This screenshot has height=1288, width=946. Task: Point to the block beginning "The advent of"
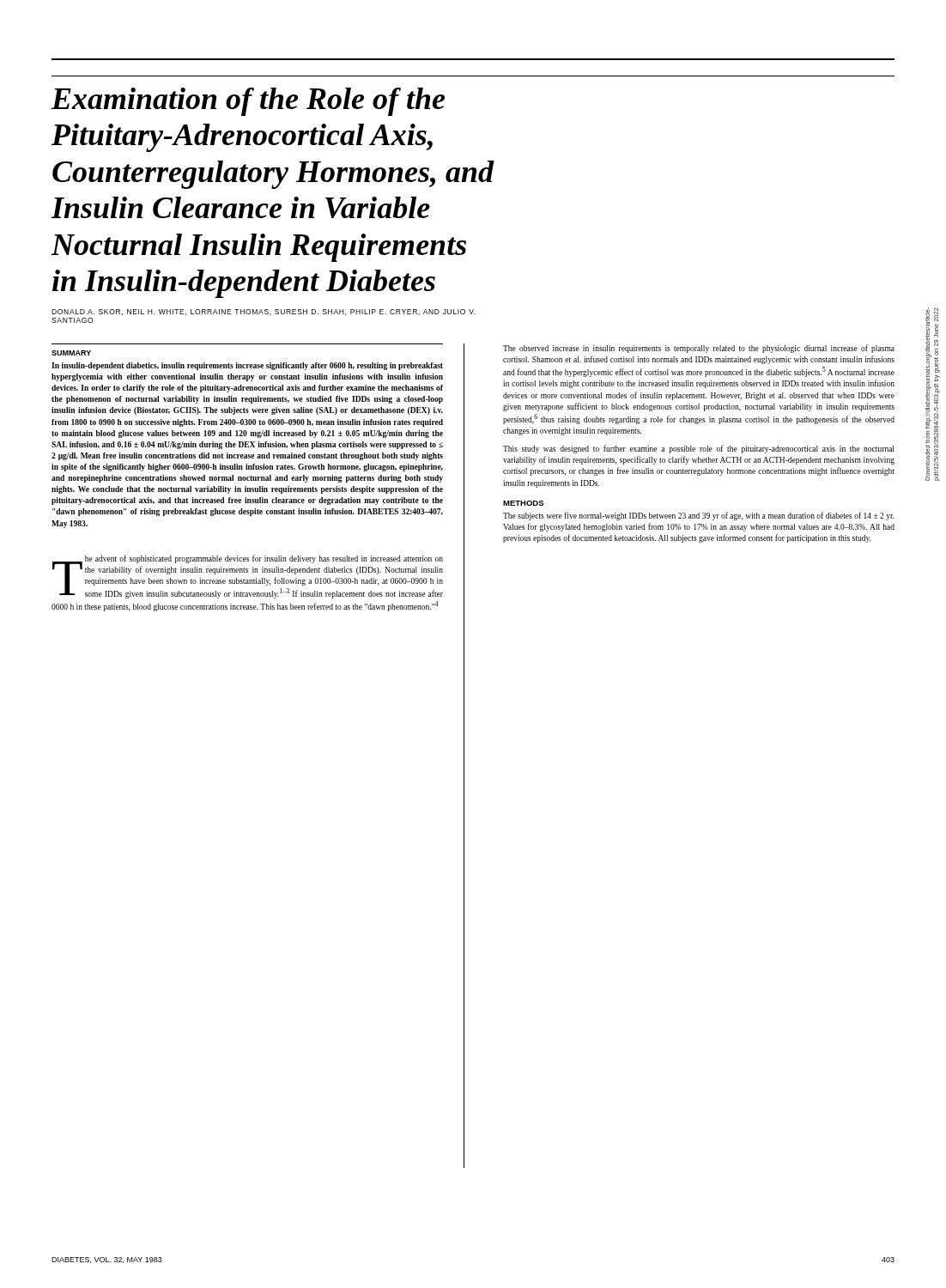[247, 583]
